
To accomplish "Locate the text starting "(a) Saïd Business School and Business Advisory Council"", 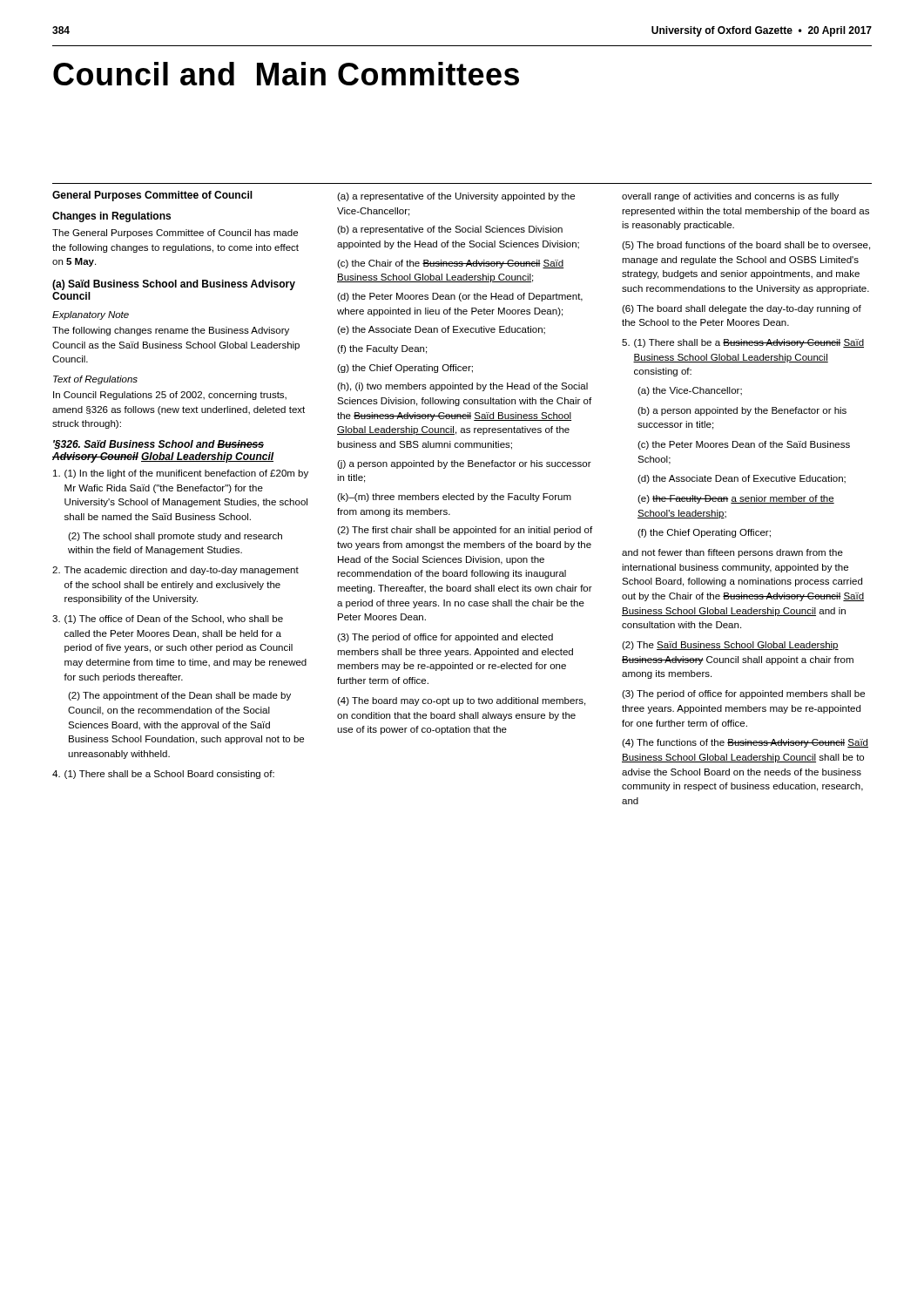I will (x=174, y=290).
